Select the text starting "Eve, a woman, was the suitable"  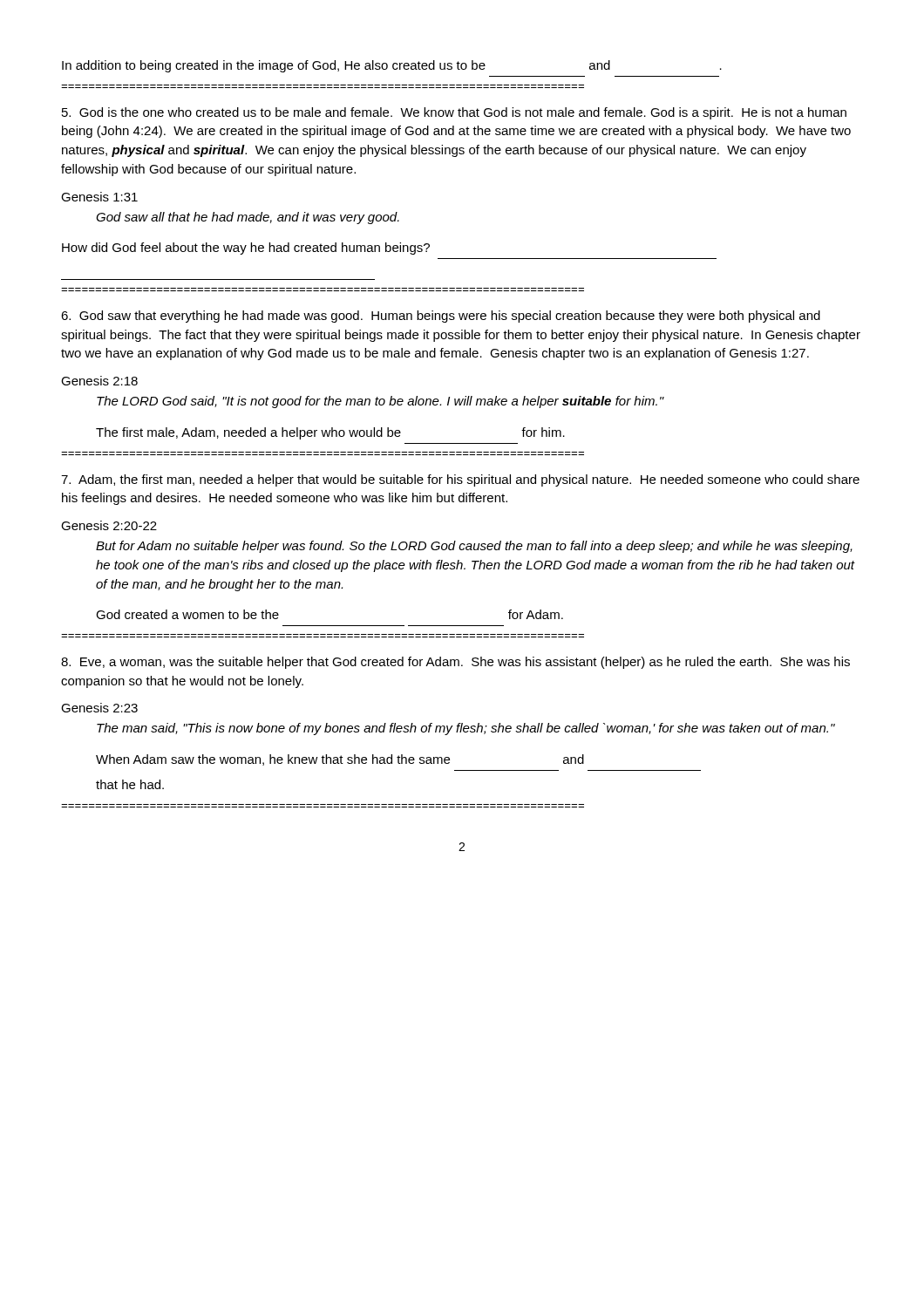coord(456,671)
